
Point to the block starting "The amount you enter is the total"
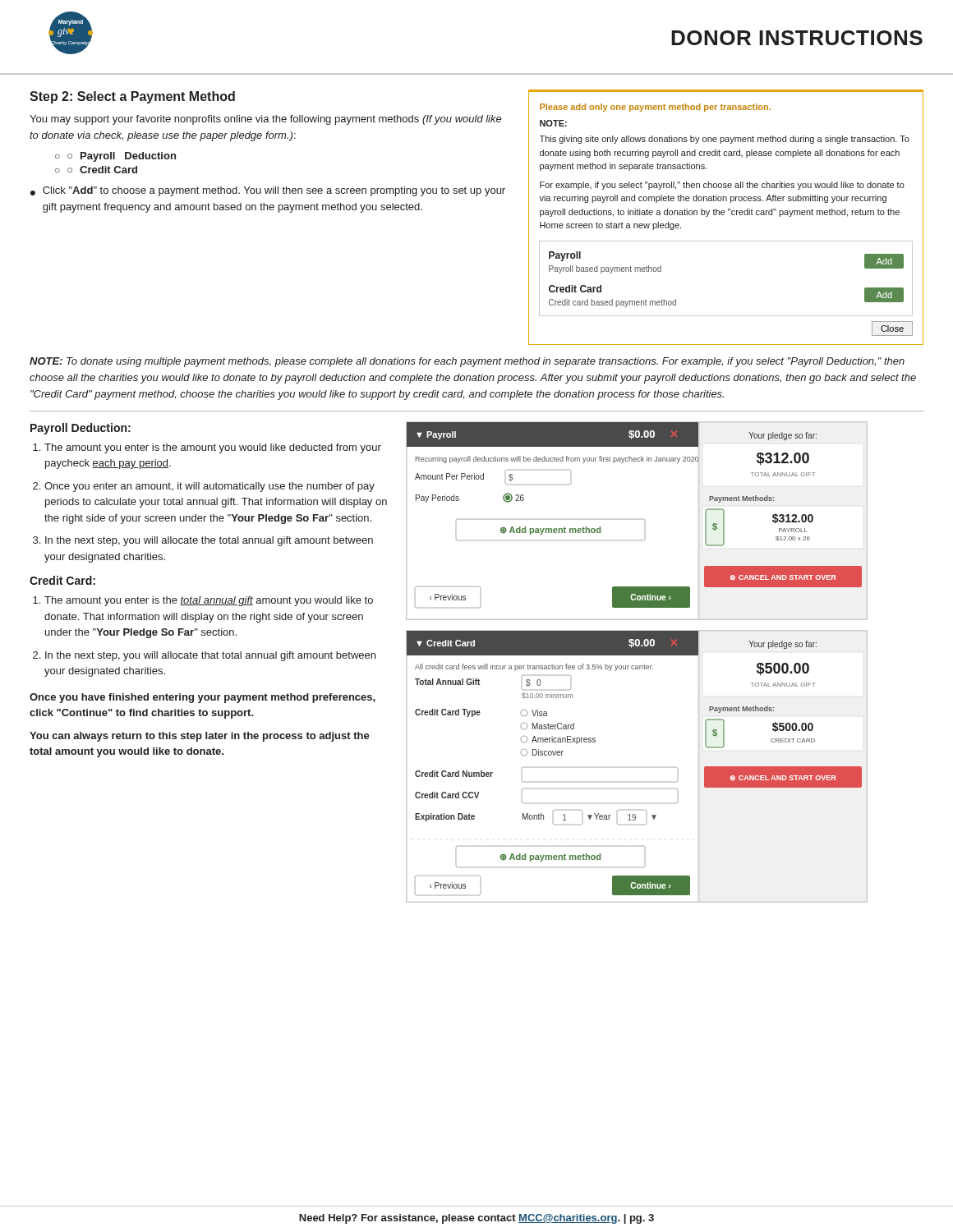(209, 616)
